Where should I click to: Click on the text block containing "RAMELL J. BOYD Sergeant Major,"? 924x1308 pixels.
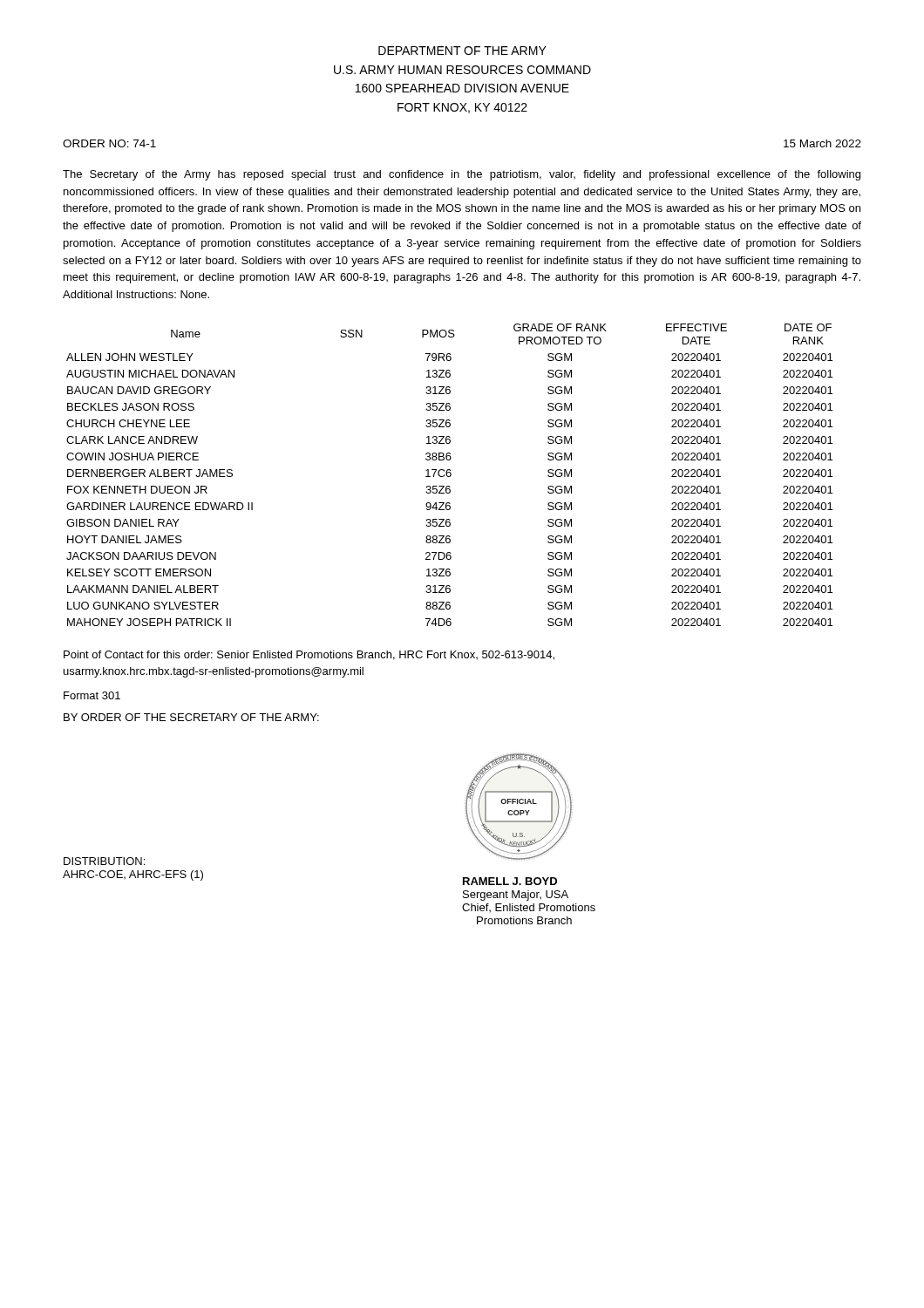pyautogui.click(x=529, y=901)
